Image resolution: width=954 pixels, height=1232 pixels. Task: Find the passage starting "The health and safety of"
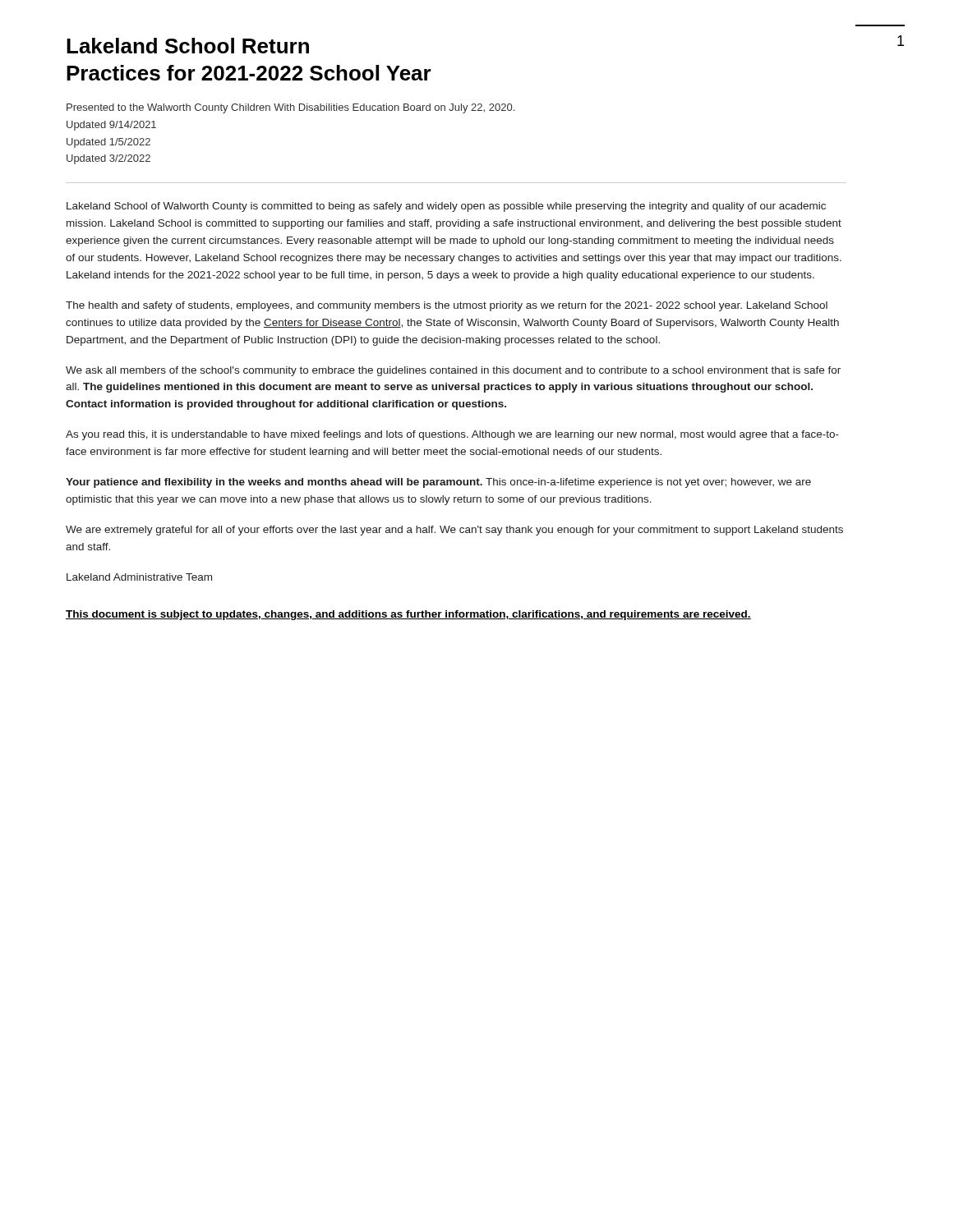[x=456, y=323]
